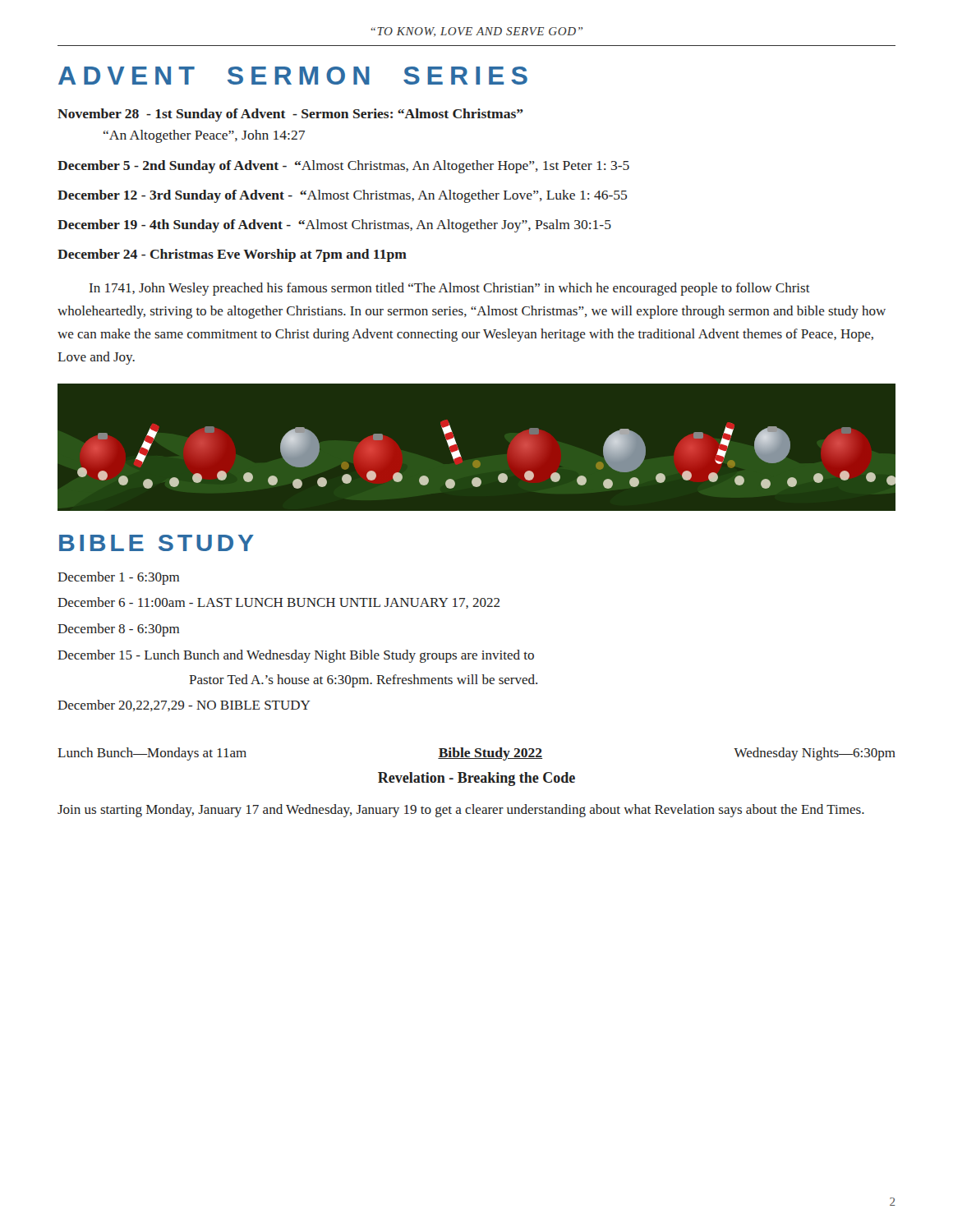Navigate to the text block starting "Revelation - Breaking the"
The height and width of the screenshot is (1232, 953).
[x=476, y=778]
